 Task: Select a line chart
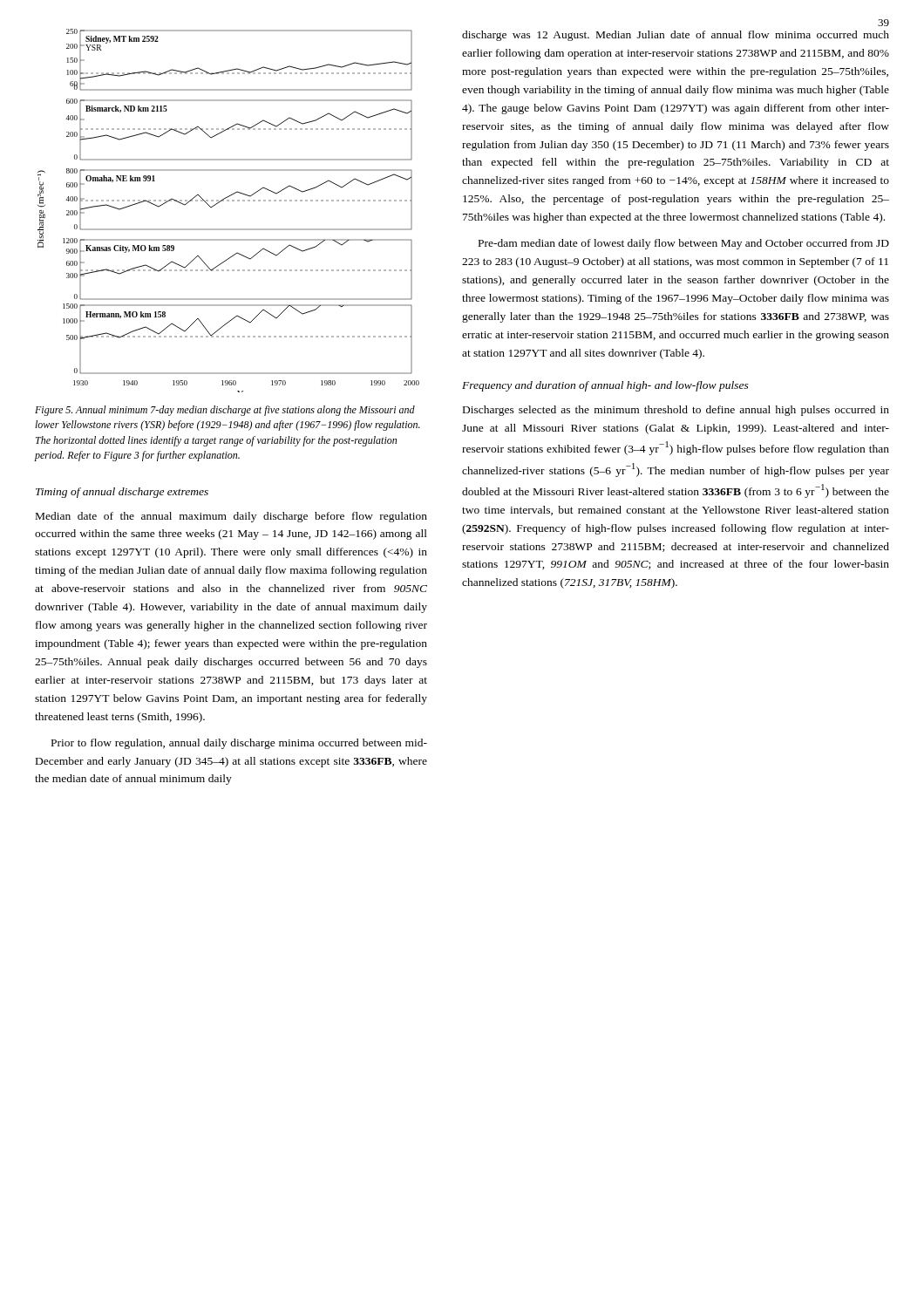pos(231,211)
